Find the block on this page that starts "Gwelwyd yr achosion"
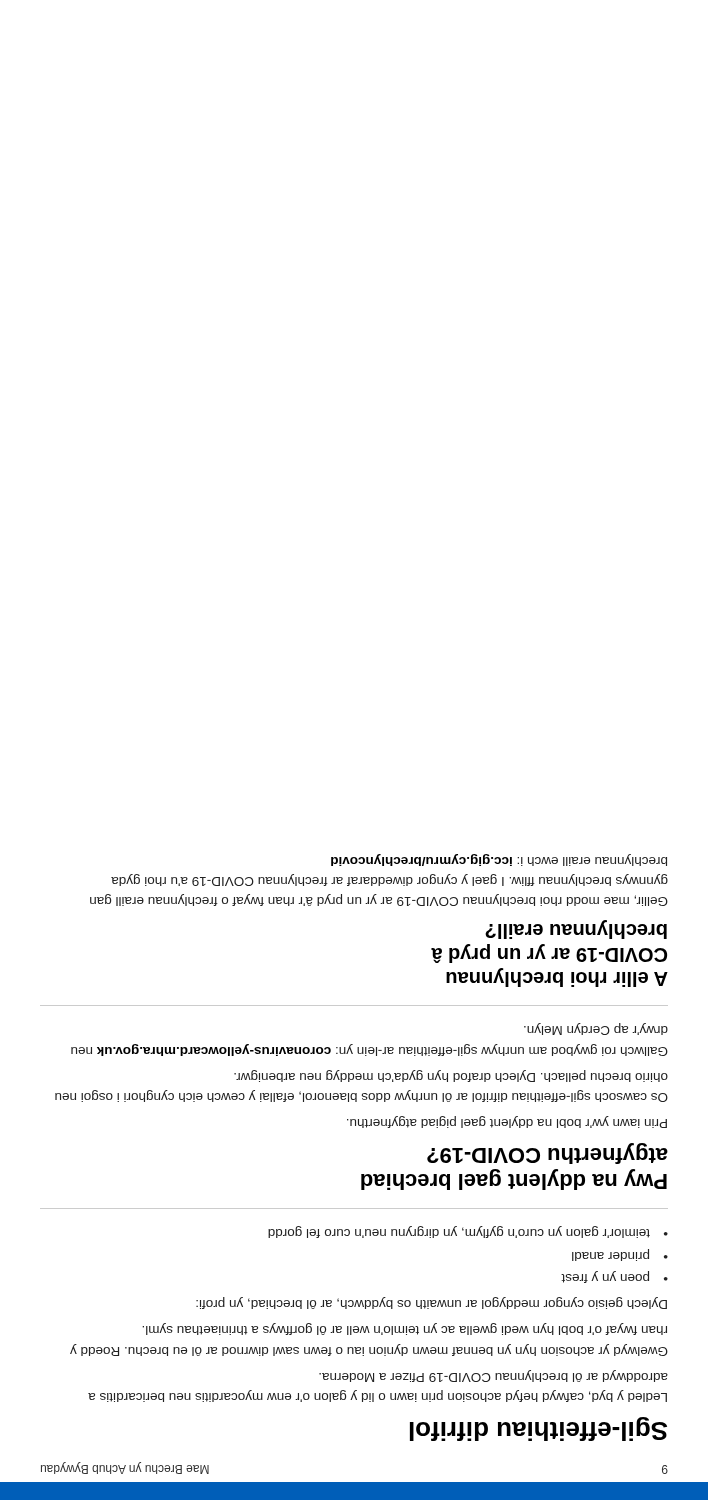 point(369,1341)
